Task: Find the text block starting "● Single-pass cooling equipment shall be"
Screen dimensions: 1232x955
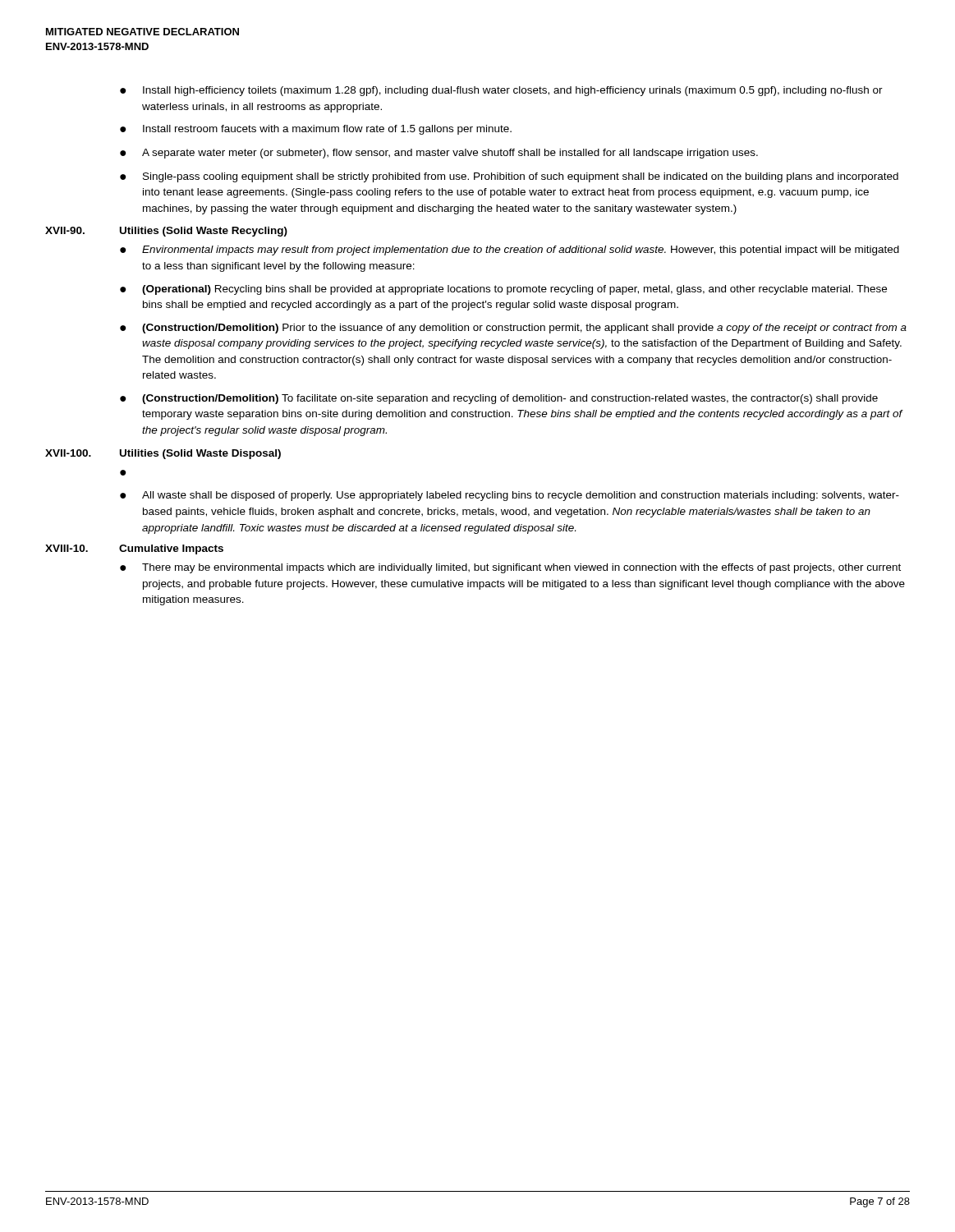Action: tap(514, 192)
